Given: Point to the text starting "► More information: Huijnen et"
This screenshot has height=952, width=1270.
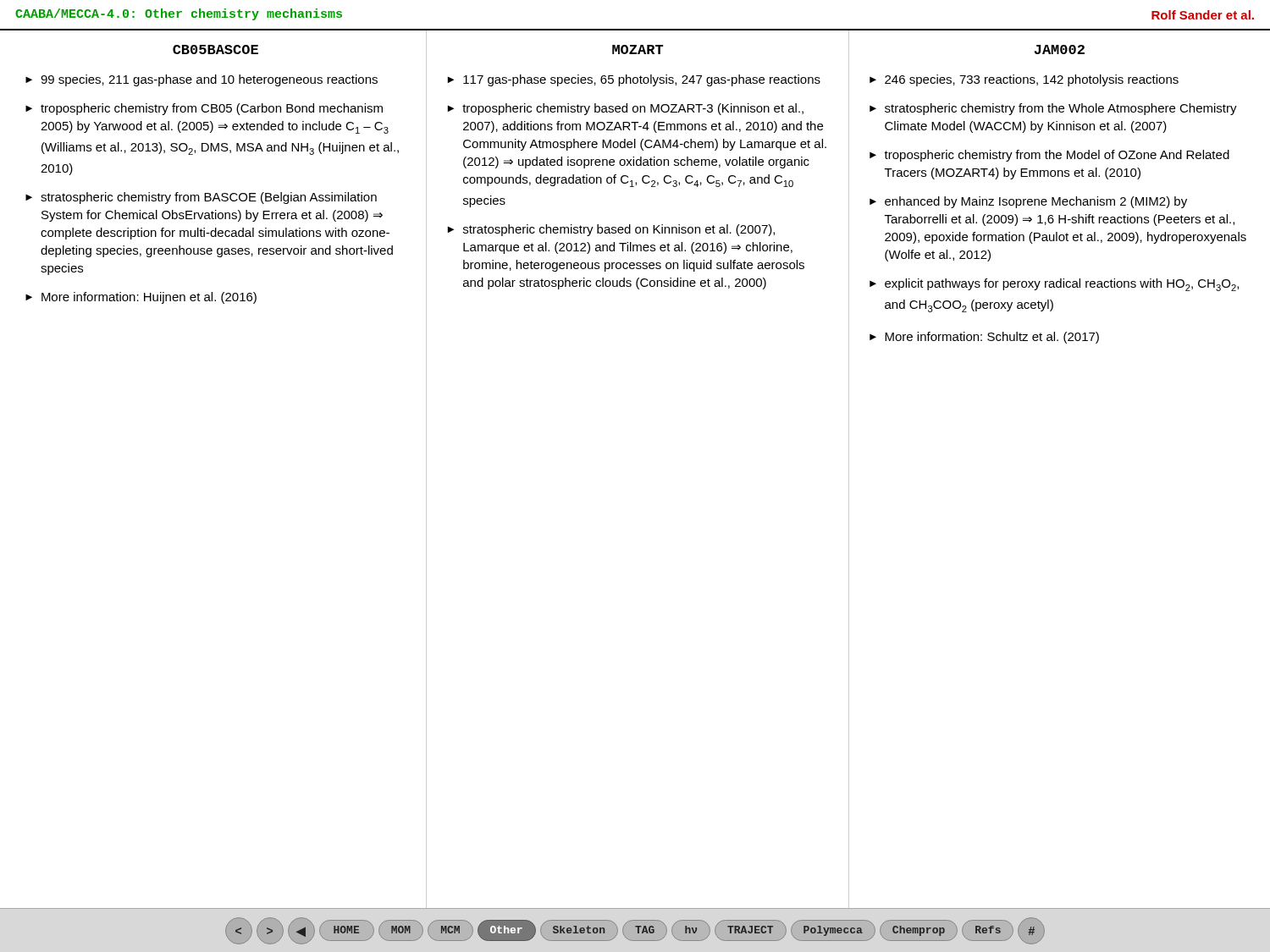Looking at the screenshot, I should (x=141, y=296).
